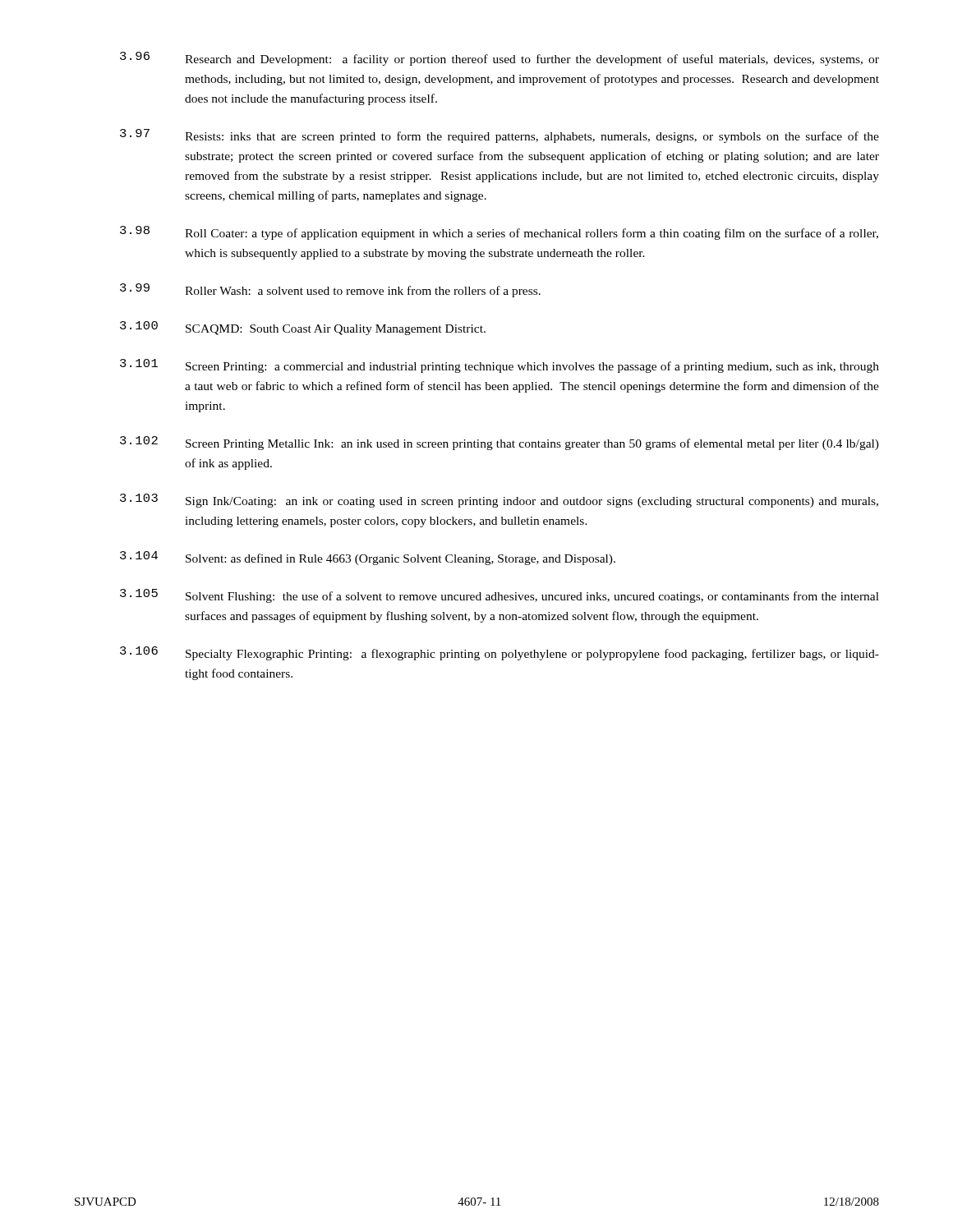Viewport: 953px width, 1232px height.
Task: Select the list item with the text "3.98 Roll Coater: a type of application equipment"
Action: (499, 243)
